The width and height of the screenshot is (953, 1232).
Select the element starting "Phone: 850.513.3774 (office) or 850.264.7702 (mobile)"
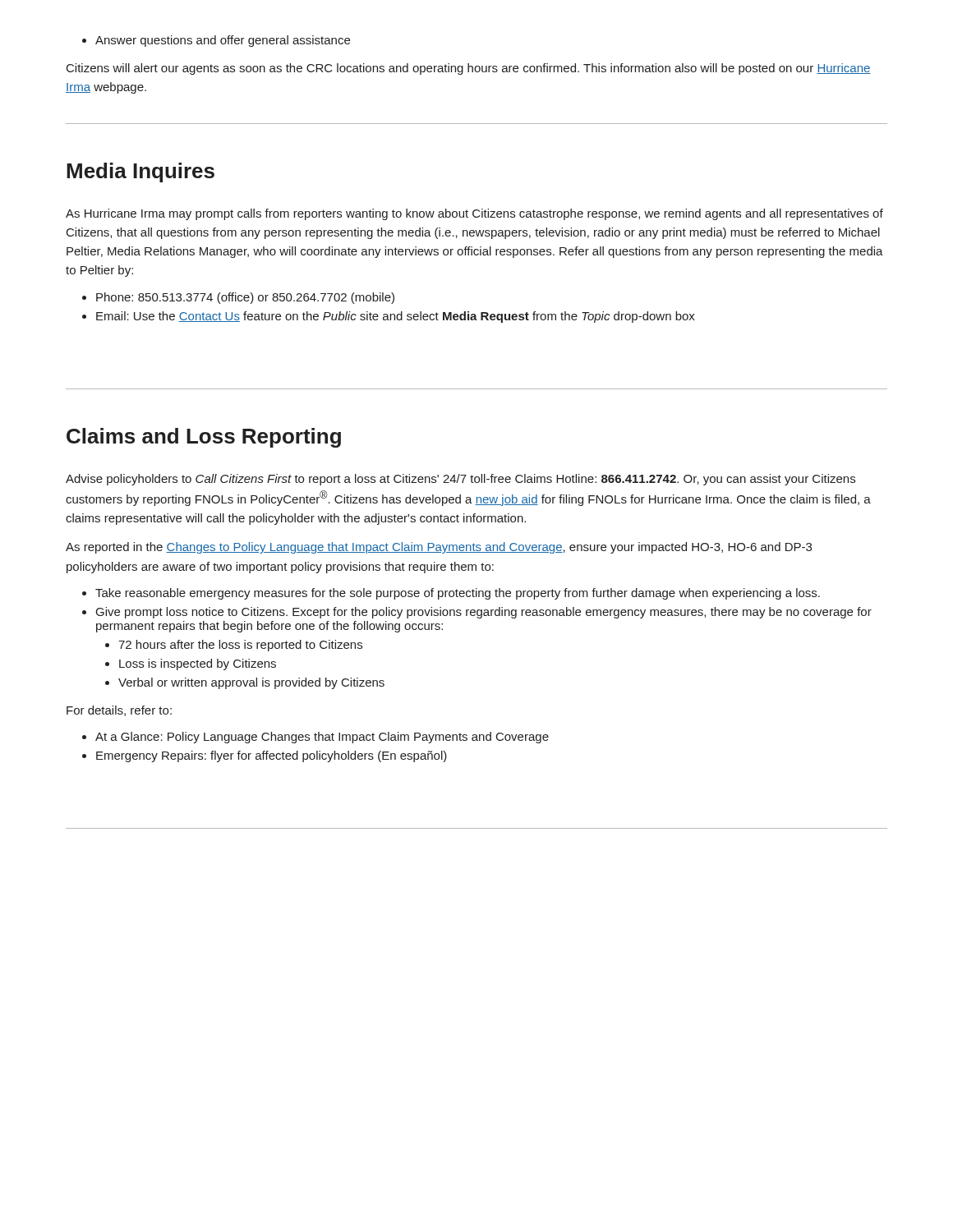(238, 298)
